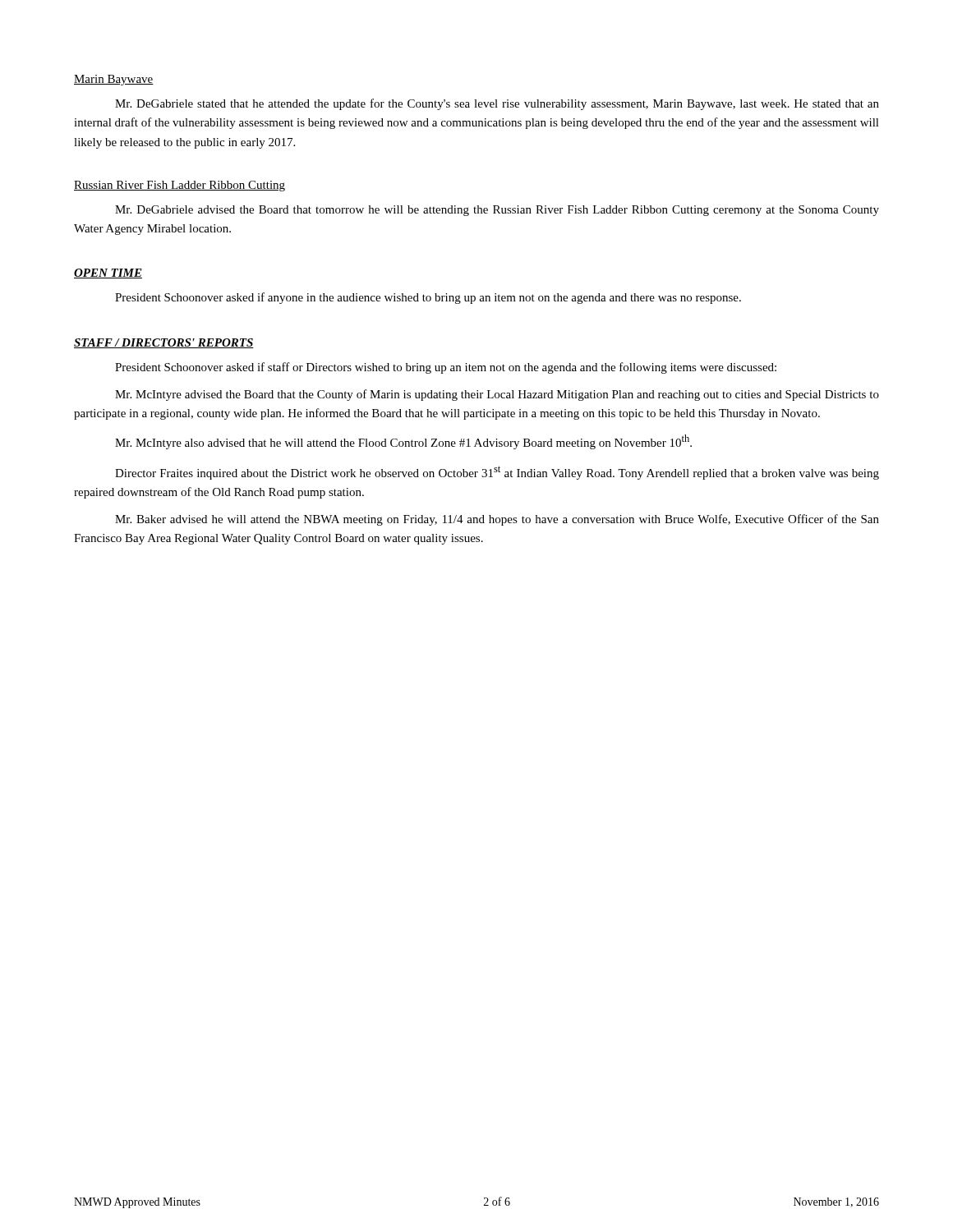Image resolution: width=953 pixels, height=1232 pixels.
Task: Find the text block with the text "Director Fraites inquired about"
Action: [x=476, y=481]
